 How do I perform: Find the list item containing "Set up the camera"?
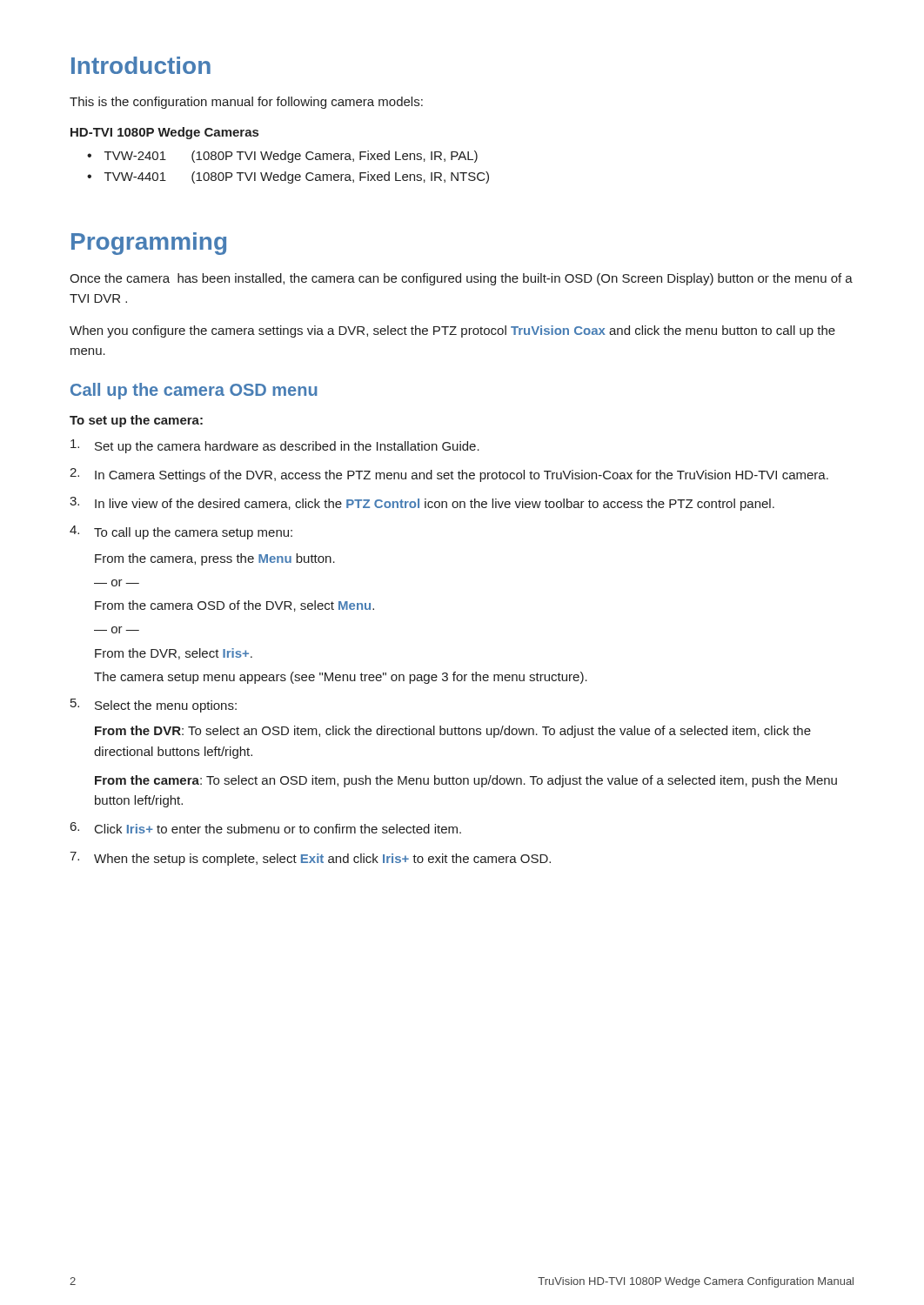tap(275, 446)
